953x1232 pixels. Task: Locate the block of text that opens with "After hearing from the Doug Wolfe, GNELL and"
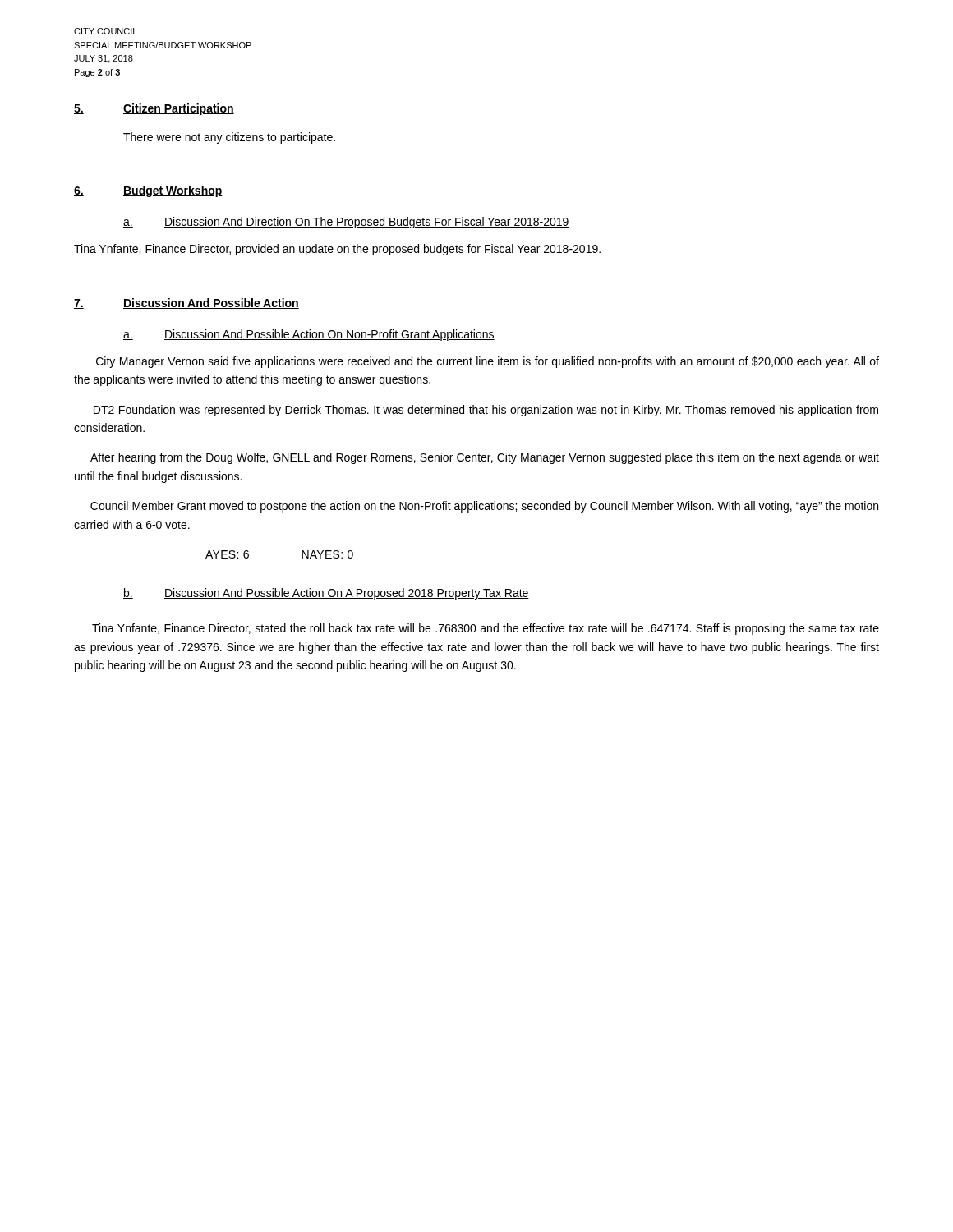pos(476,467)
